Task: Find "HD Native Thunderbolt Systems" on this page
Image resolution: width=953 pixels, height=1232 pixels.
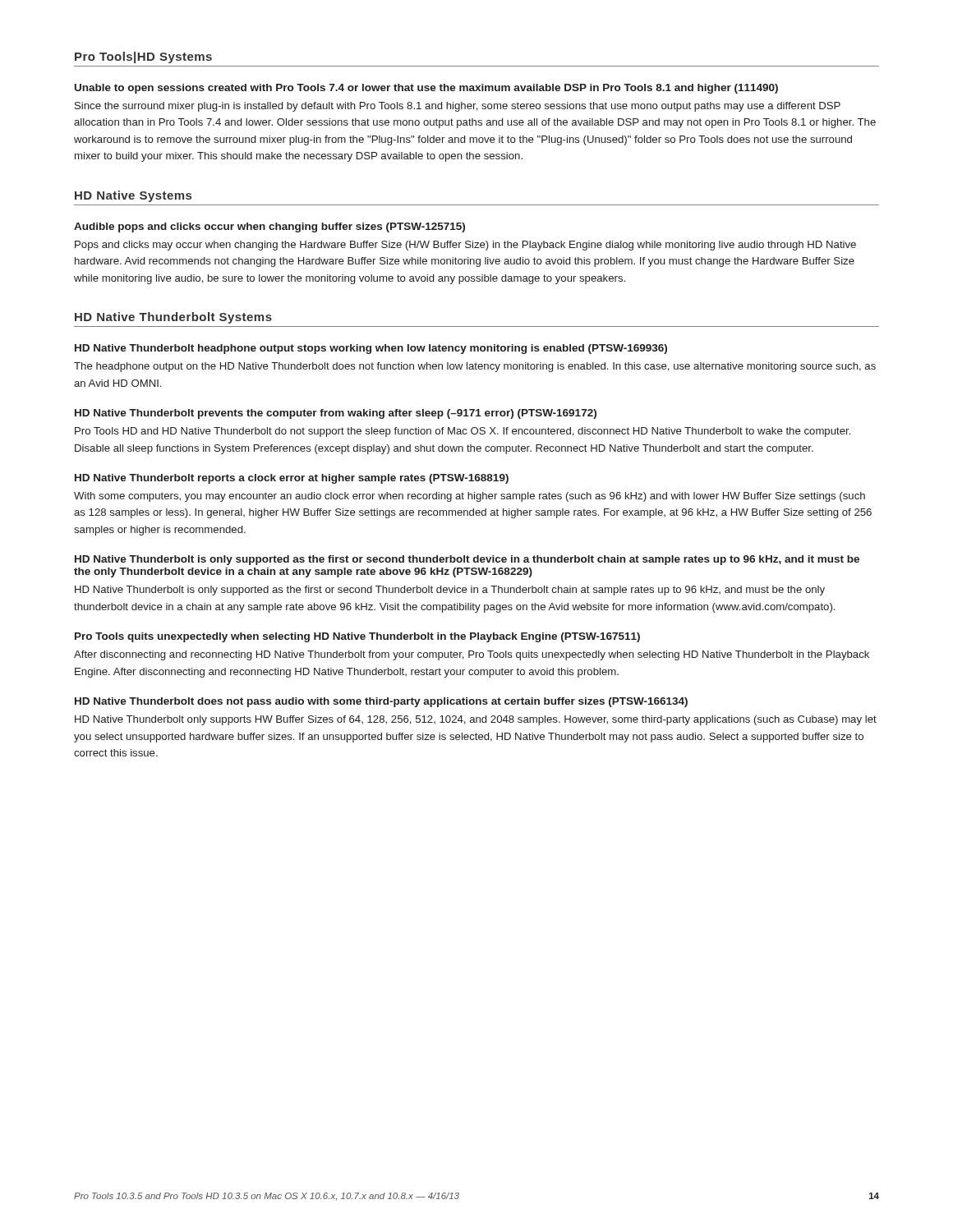Action: point(173,317)
